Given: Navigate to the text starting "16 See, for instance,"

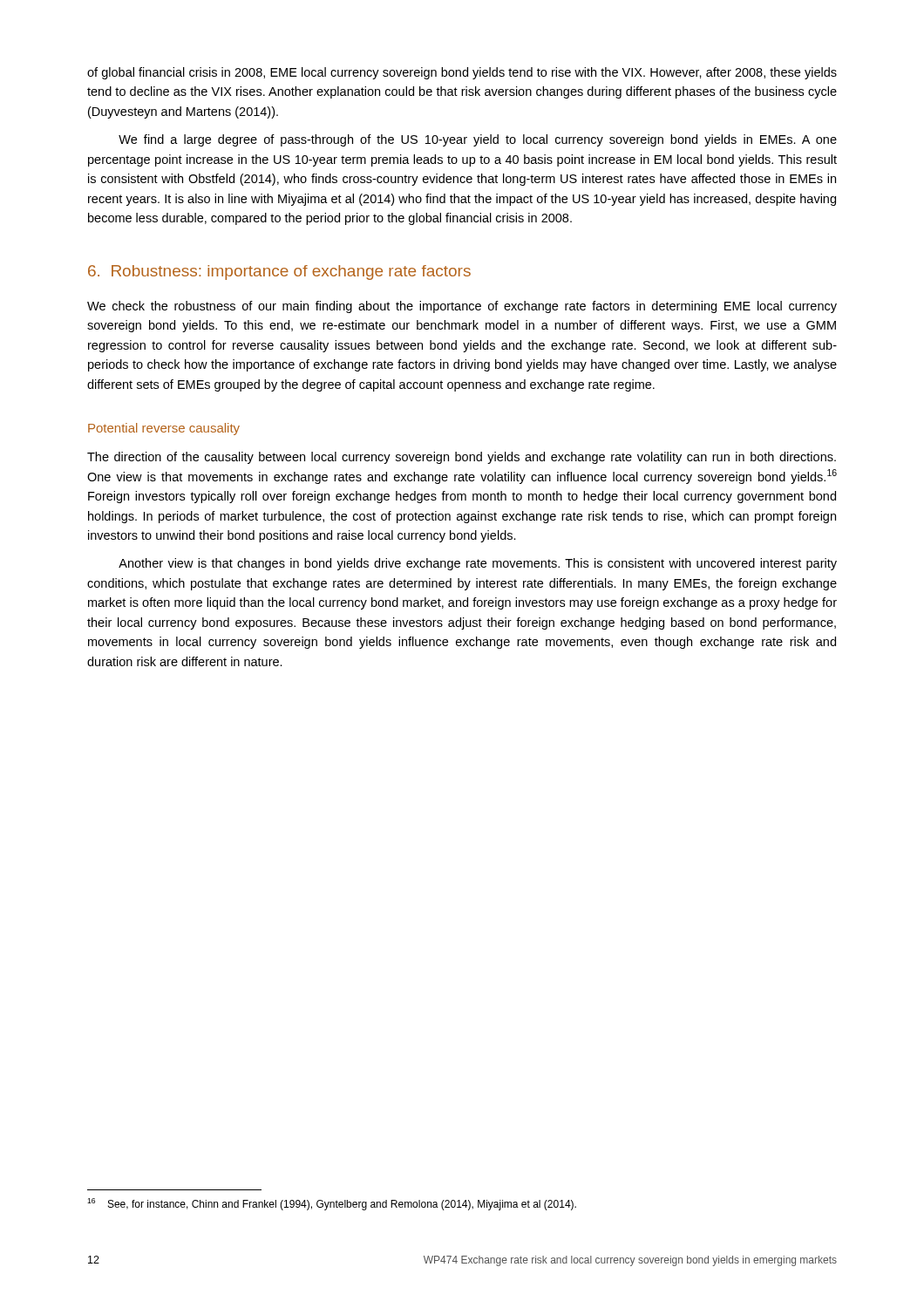Looking at the screenshot, I should click(x=332, y=1200).
